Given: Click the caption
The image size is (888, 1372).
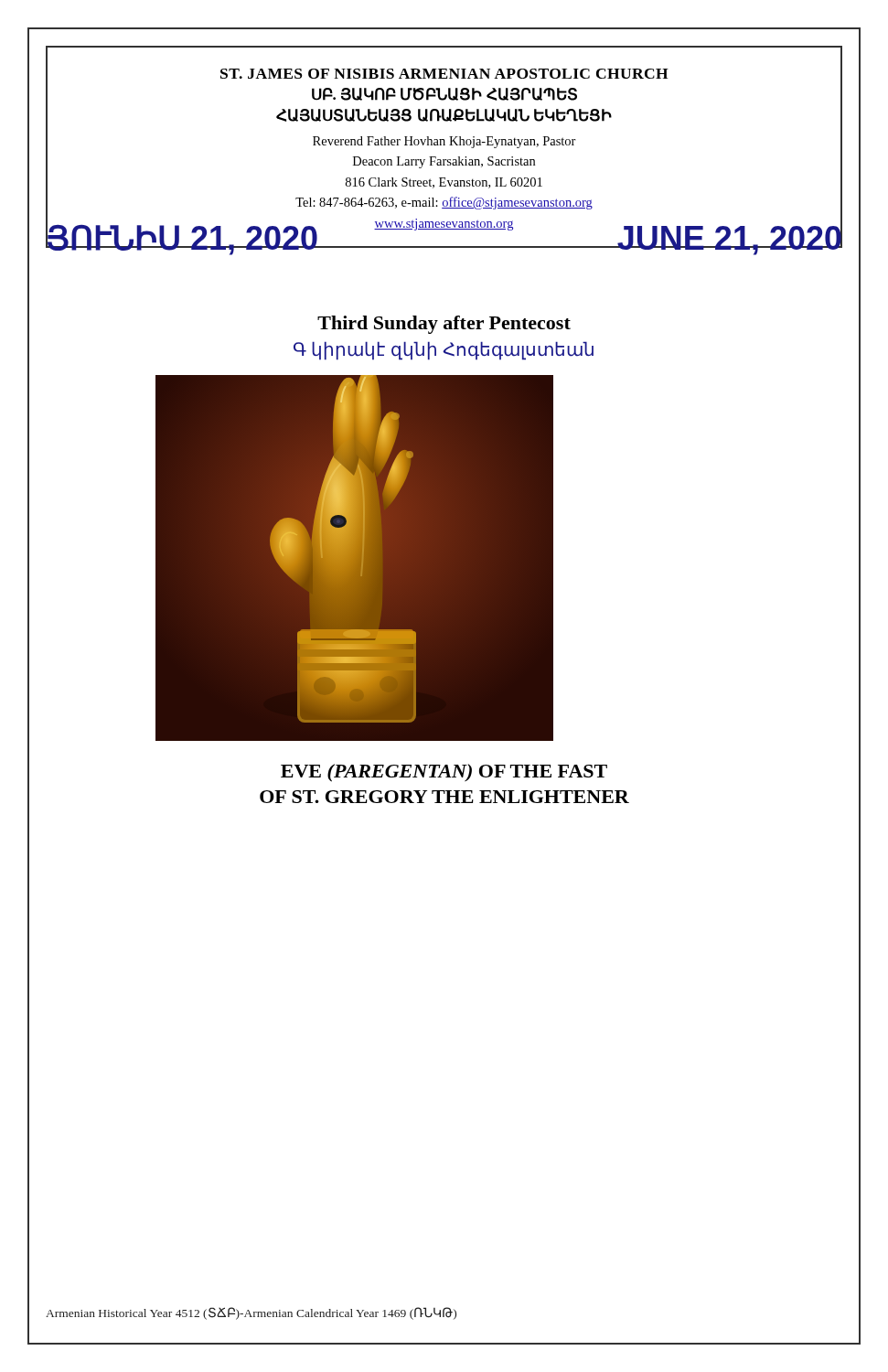Looking at the screenshot, I should point(444,784).
